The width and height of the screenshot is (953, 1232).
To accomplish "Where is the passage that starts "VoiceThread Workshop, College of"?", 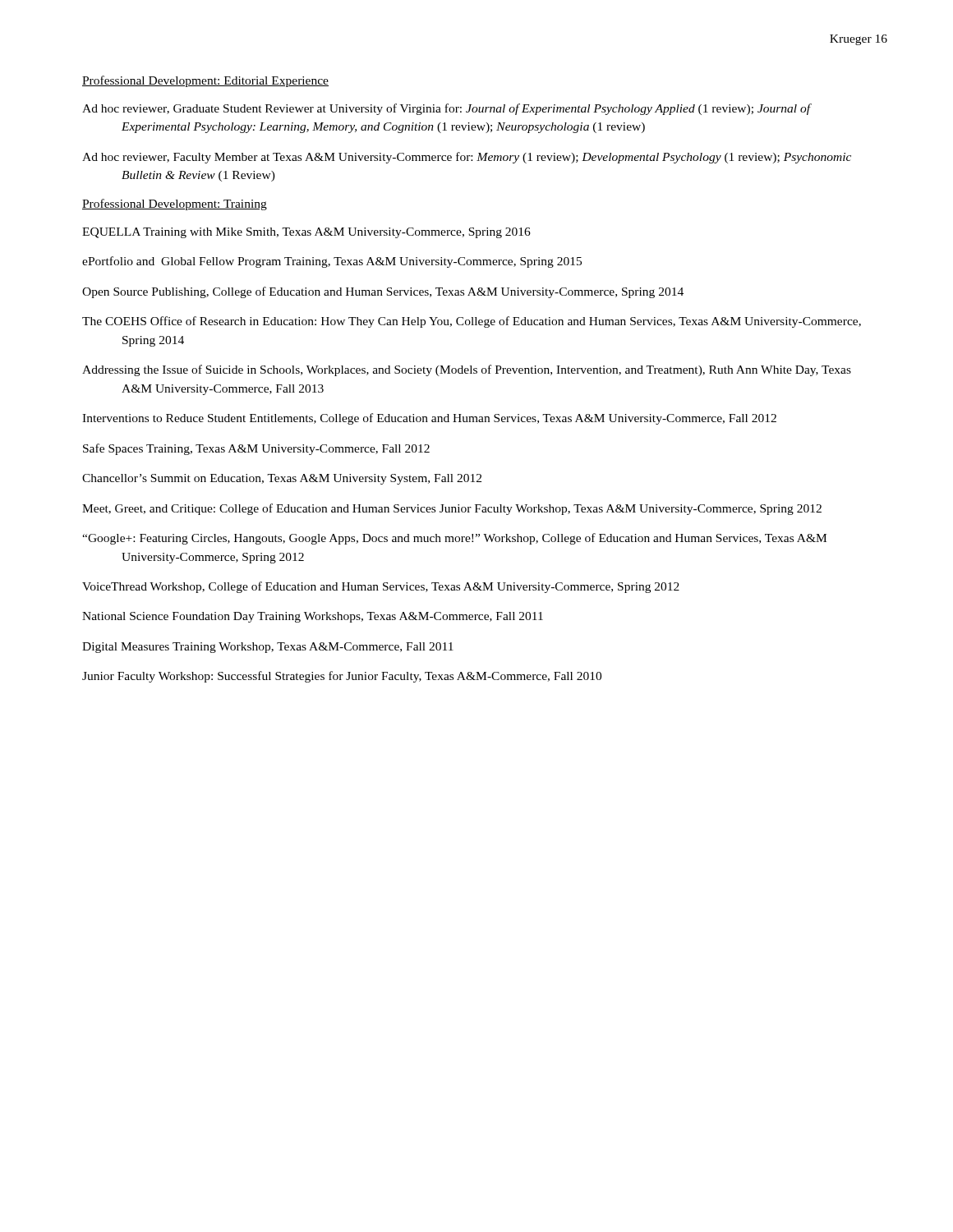I will [381, 586].
